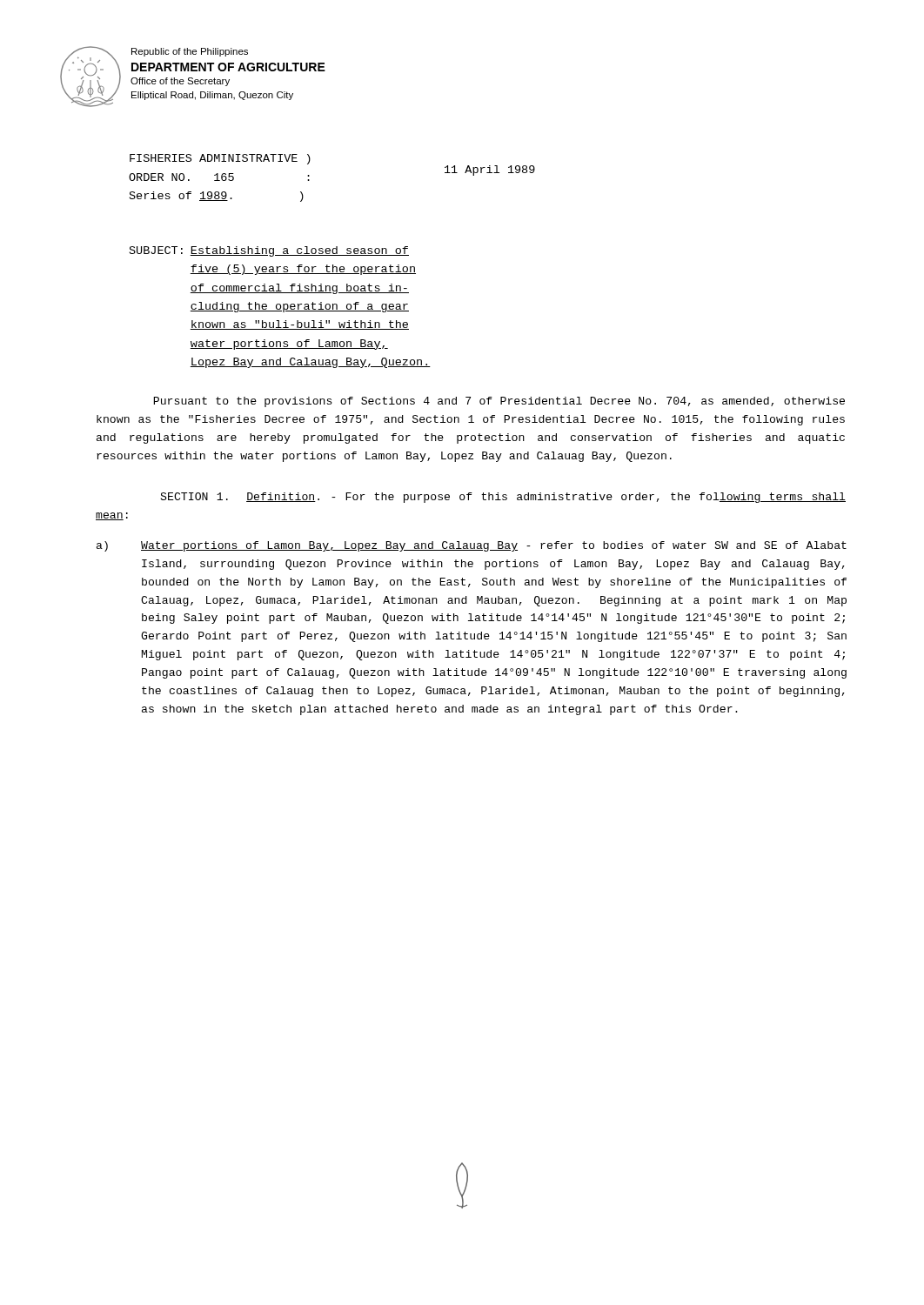Find the illustration
Screen dimensions: 1305x924
tap(462, 1190)
